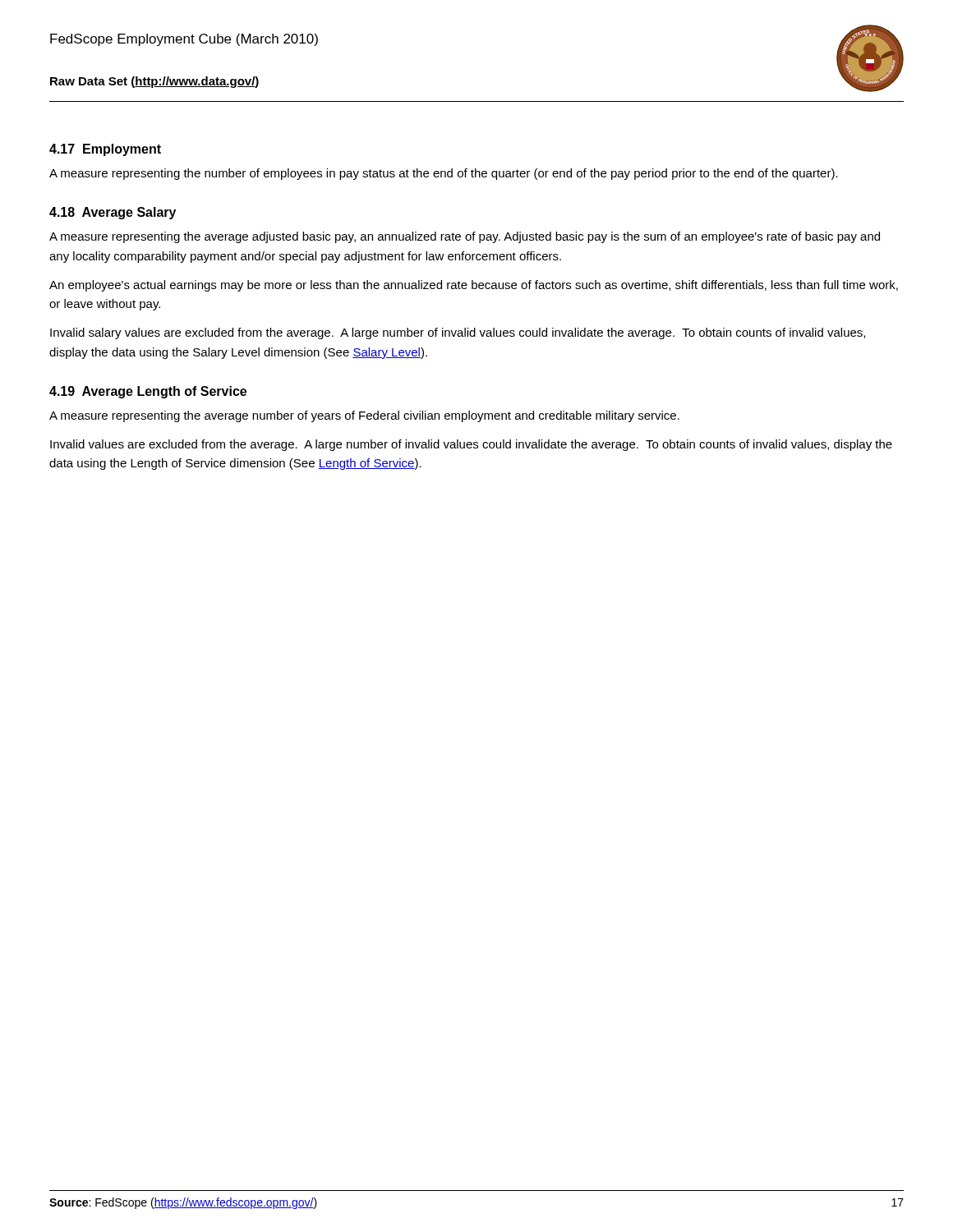
Task: Locate the text block starting "A measure representing the average number of"
Action: [x=365, y=415]
